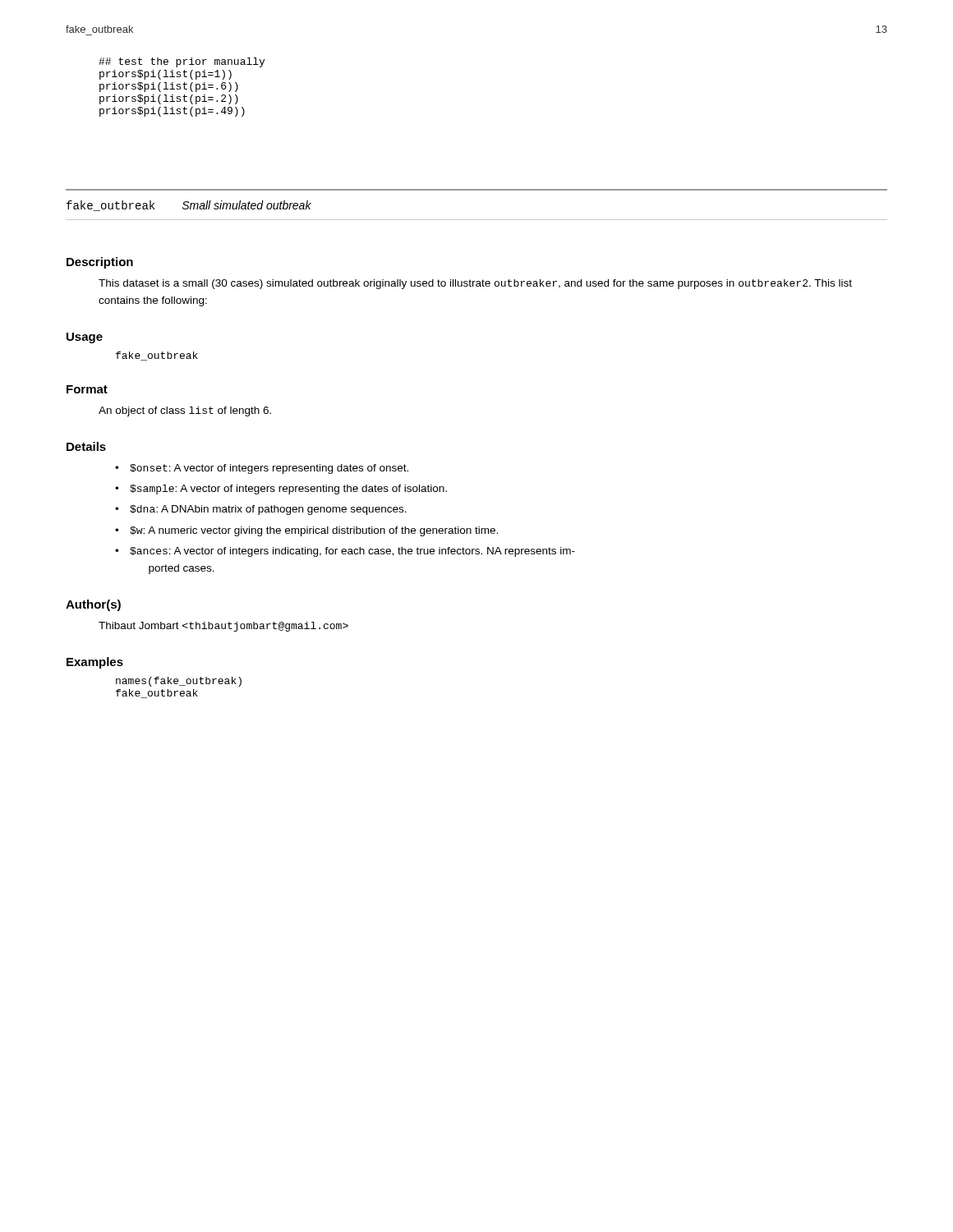
Task: Select the list item with the text "$onset: A vector"
Action: coord(270,468)
